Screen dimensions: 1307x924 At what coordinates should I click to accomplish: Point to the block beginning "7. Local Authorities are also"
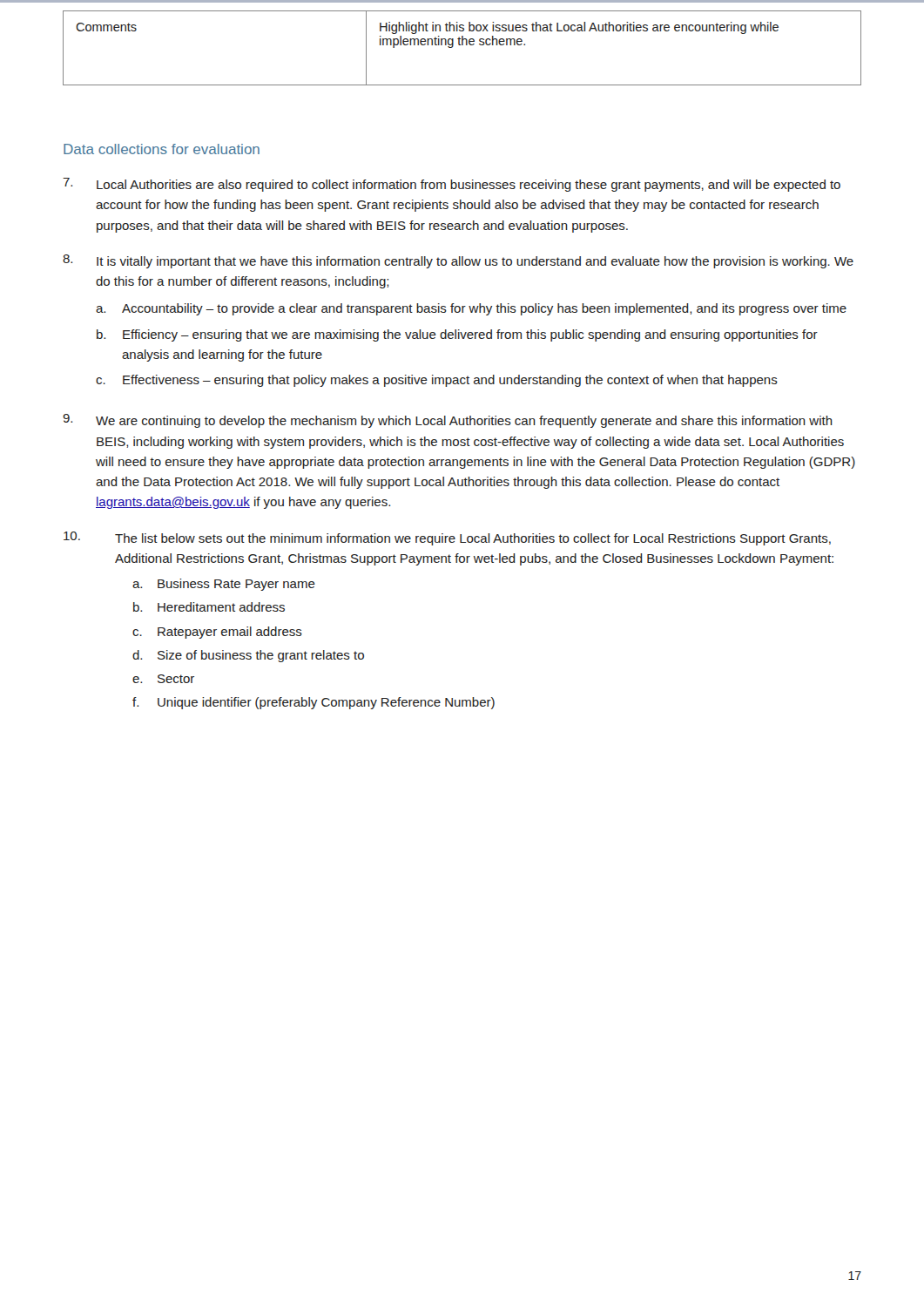pyautogui.click(x=462, y=205)
